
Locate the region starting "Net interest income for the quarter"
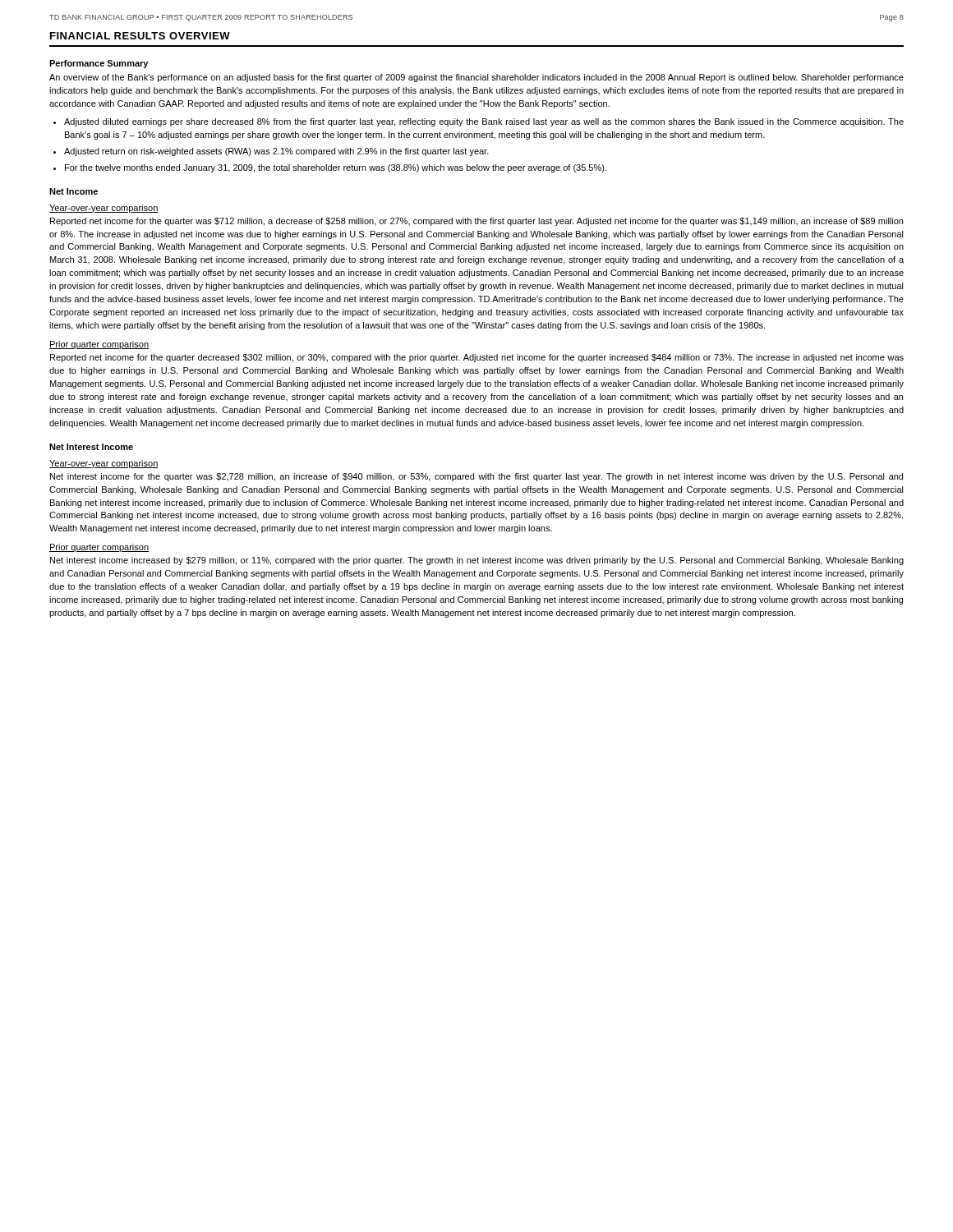[x=476, y=503]
